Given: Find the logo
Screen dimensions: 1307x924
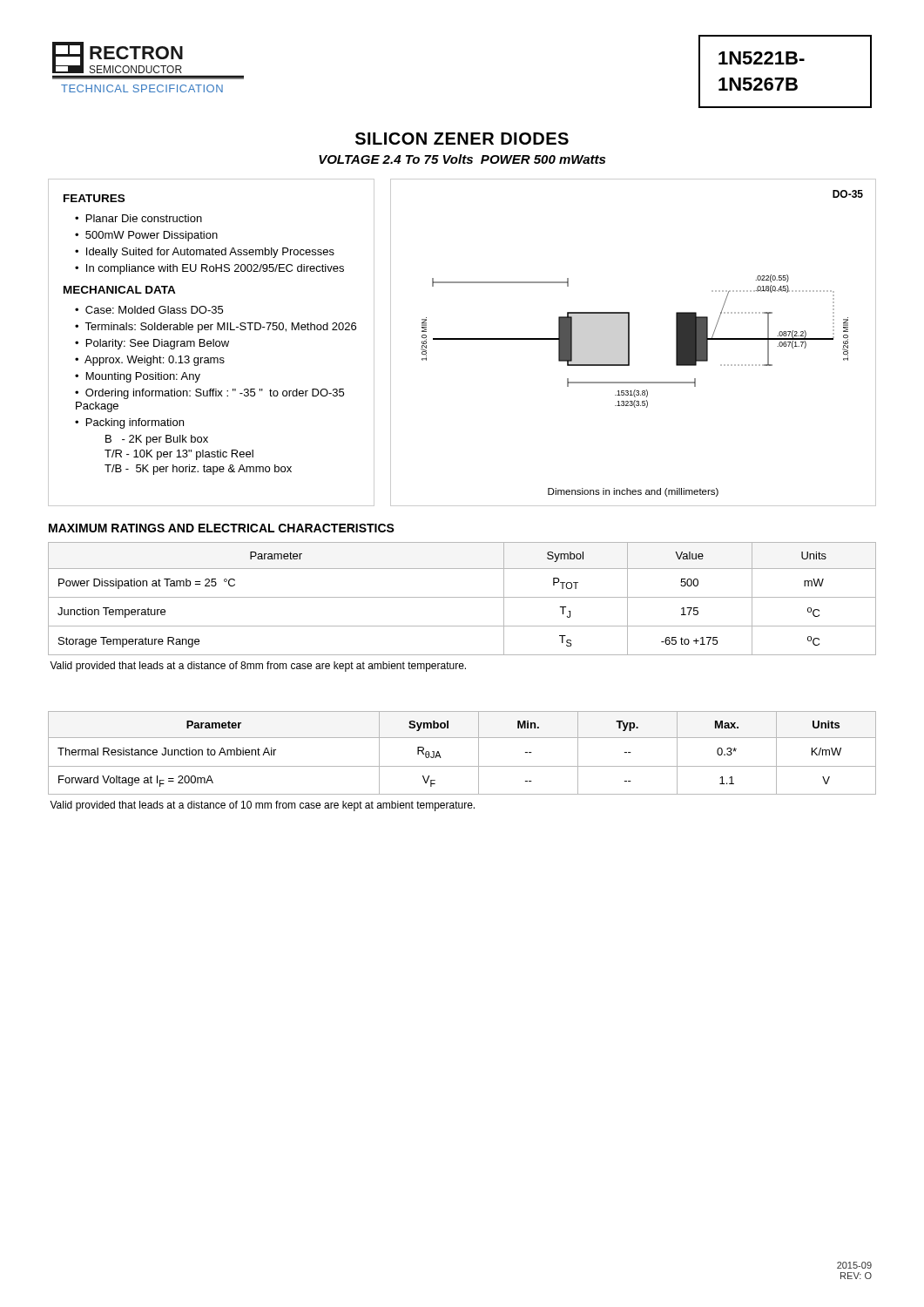Looking at the screenshot, I should tap(152, 71).
